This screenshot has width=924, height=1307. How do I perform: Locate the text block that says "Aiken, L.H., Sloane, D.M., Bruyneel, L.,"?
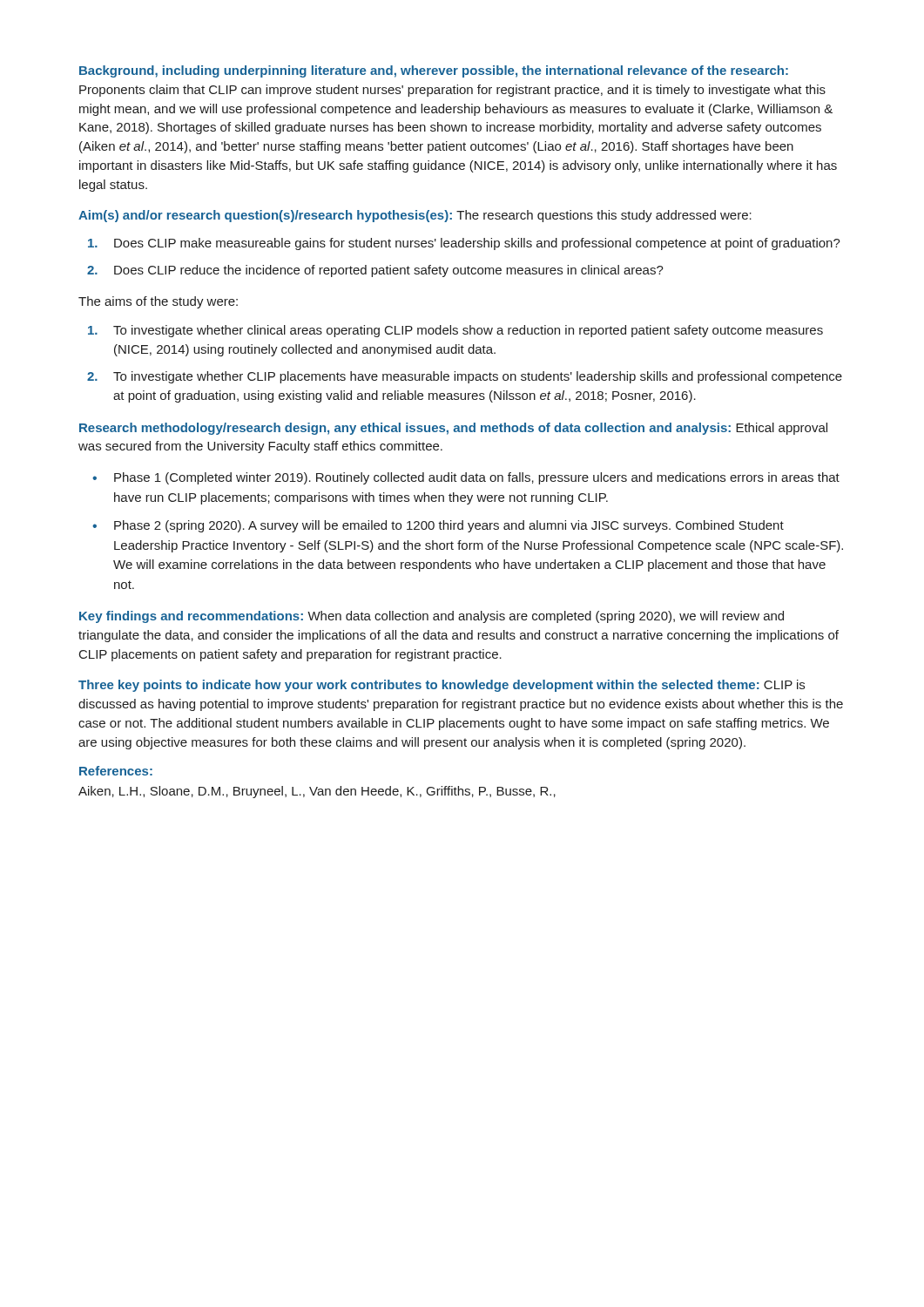click(317, 791)
